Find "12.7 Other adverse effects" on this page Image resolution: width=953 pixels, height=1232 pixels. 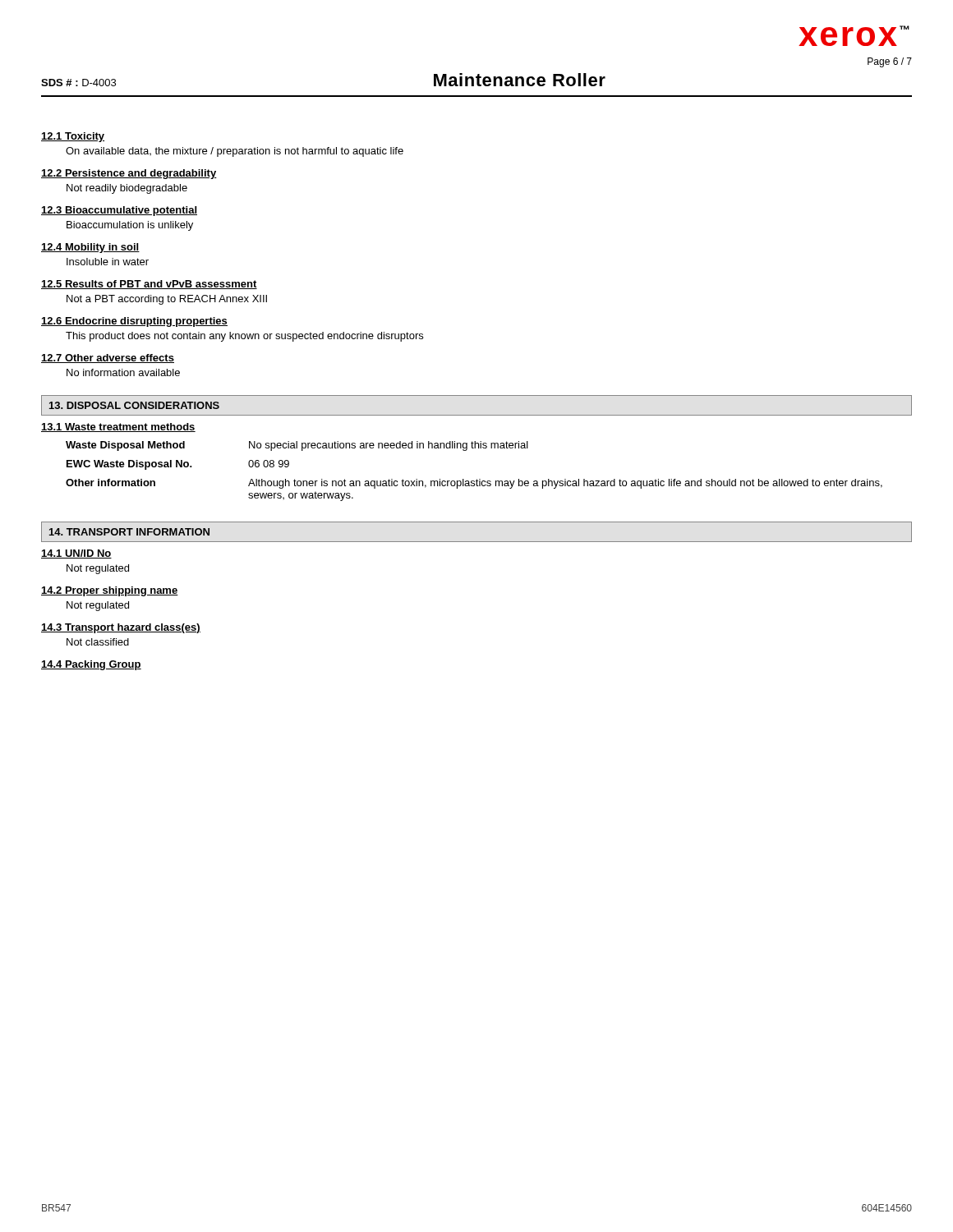pyautogui.click(x=108, y=358)
